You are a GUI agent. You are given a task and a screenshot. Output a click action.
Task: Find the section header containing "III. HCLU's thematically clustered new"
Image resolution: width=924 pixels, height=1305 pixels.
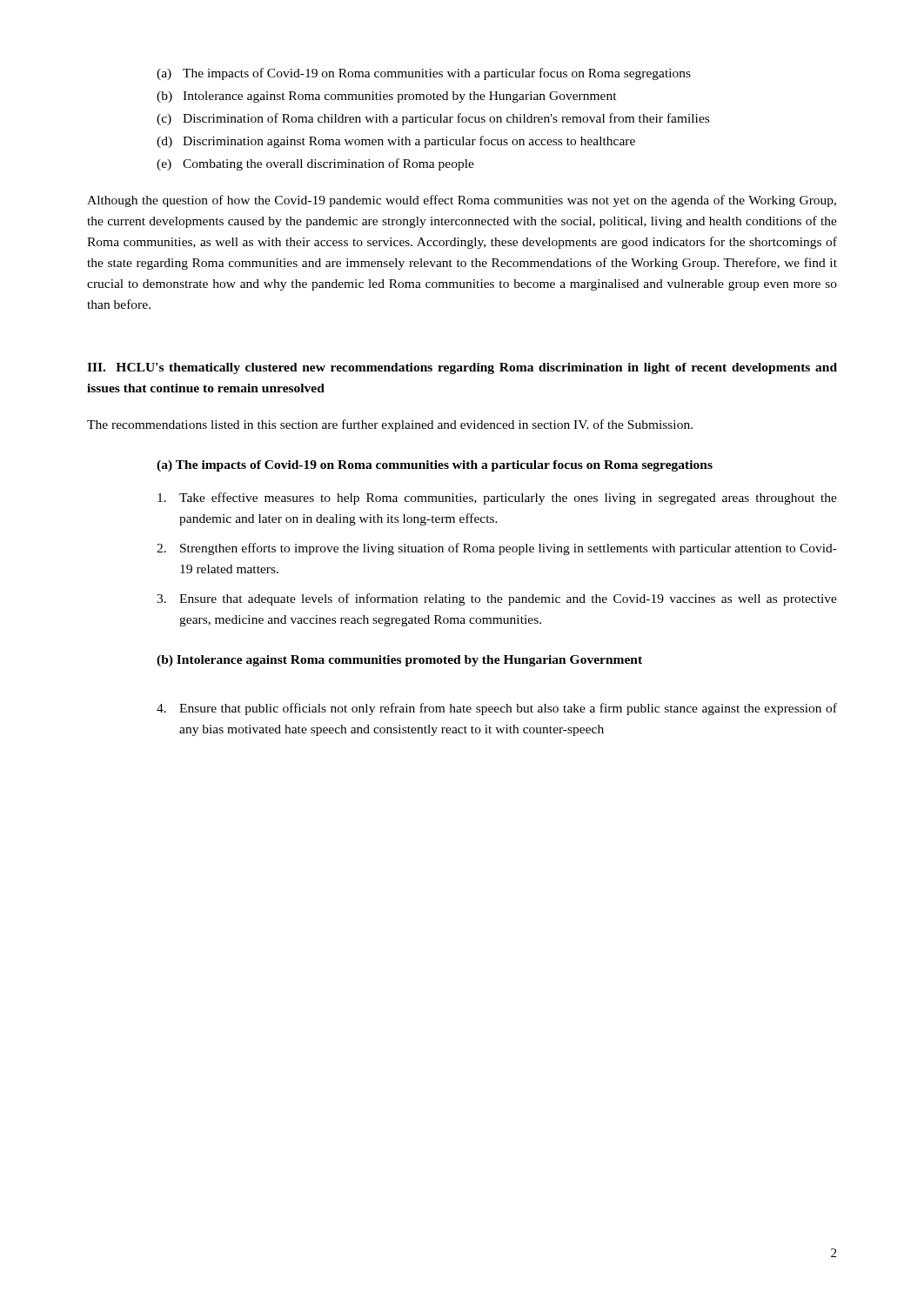pos(462,377)
